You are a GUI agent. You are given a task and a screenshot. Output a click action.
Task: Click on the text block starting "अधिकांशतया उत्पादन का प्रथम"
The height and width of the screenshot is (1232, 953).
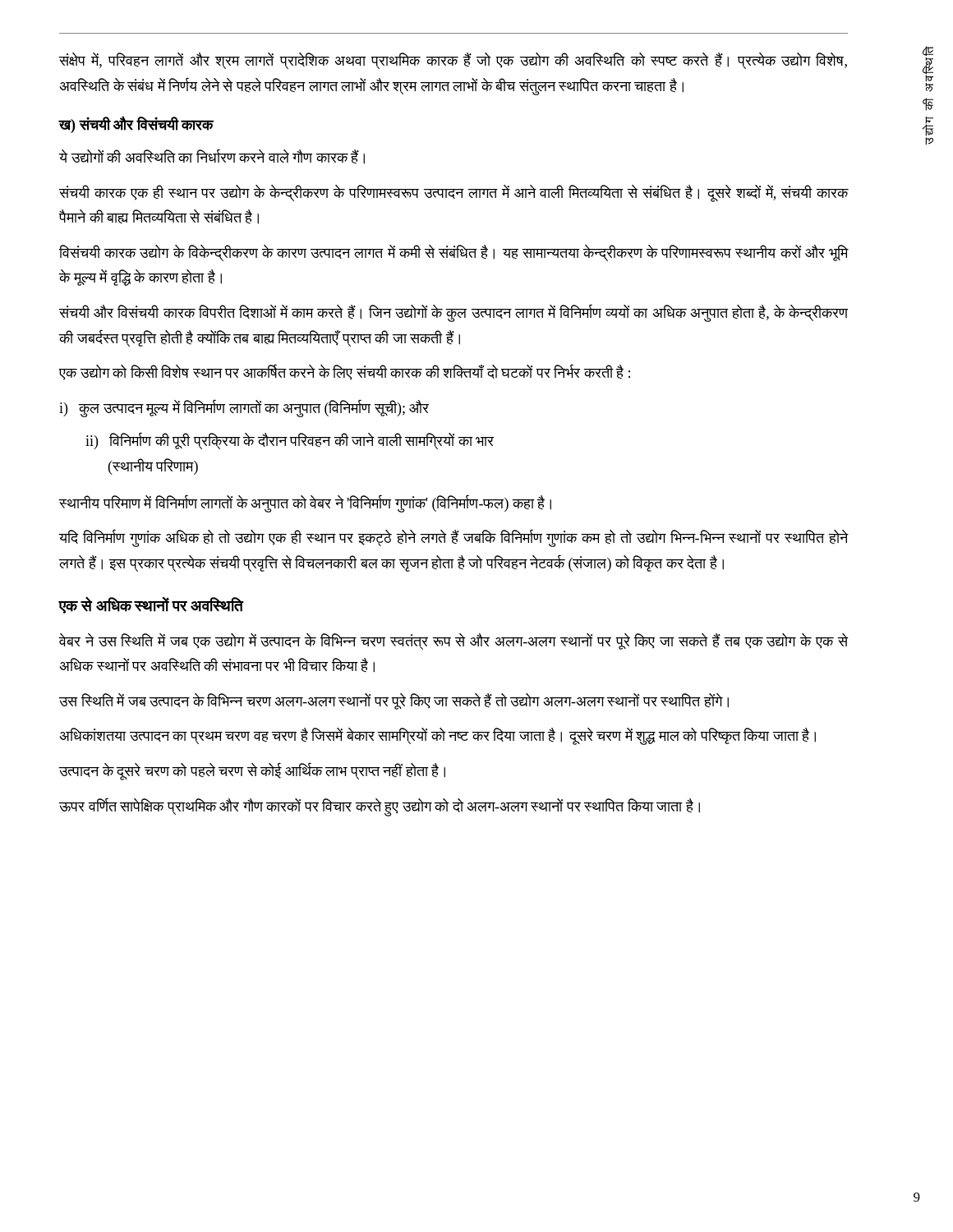[454, 736]
